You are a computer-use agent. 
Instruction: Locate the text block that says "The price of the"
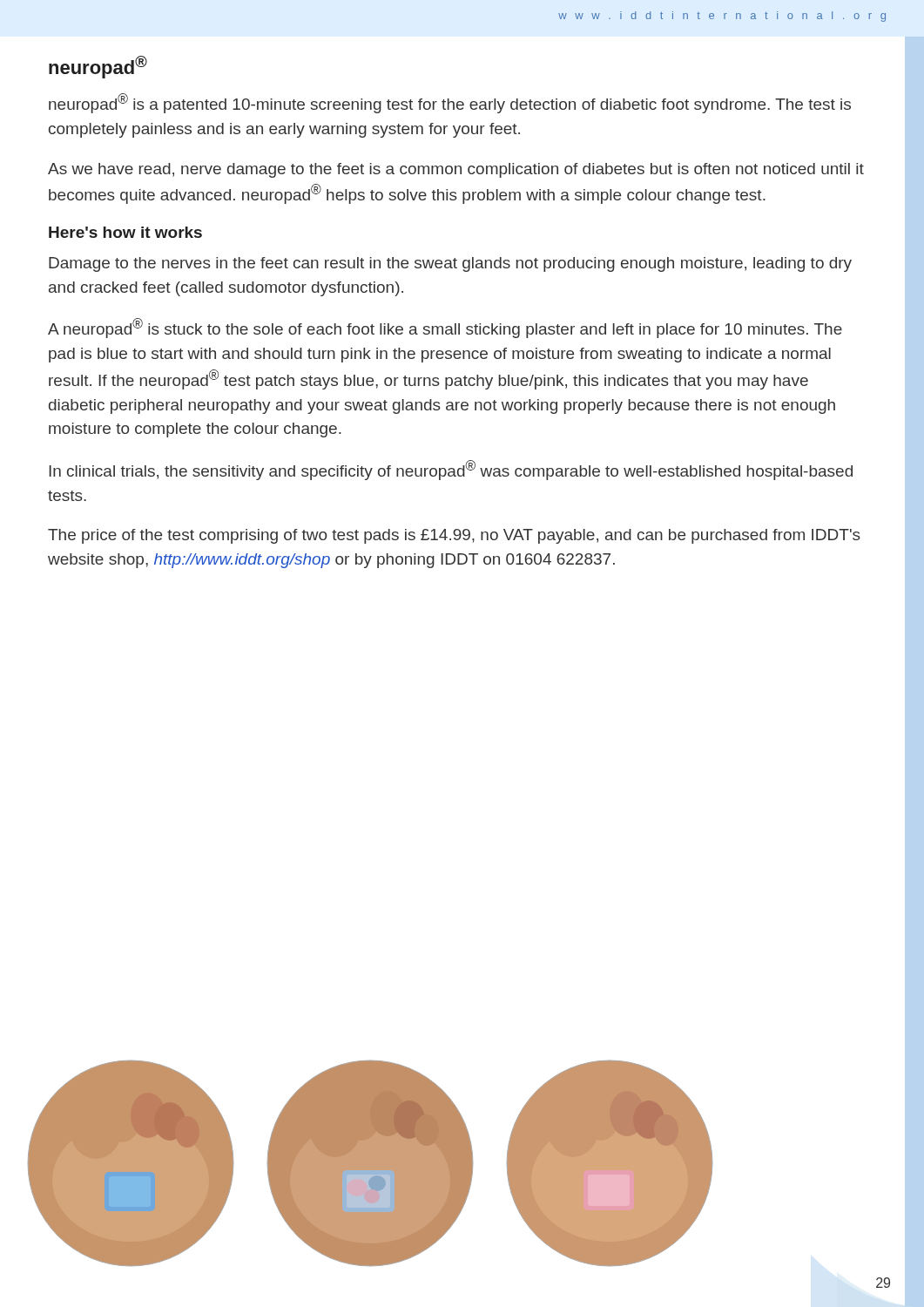[454, 547]
